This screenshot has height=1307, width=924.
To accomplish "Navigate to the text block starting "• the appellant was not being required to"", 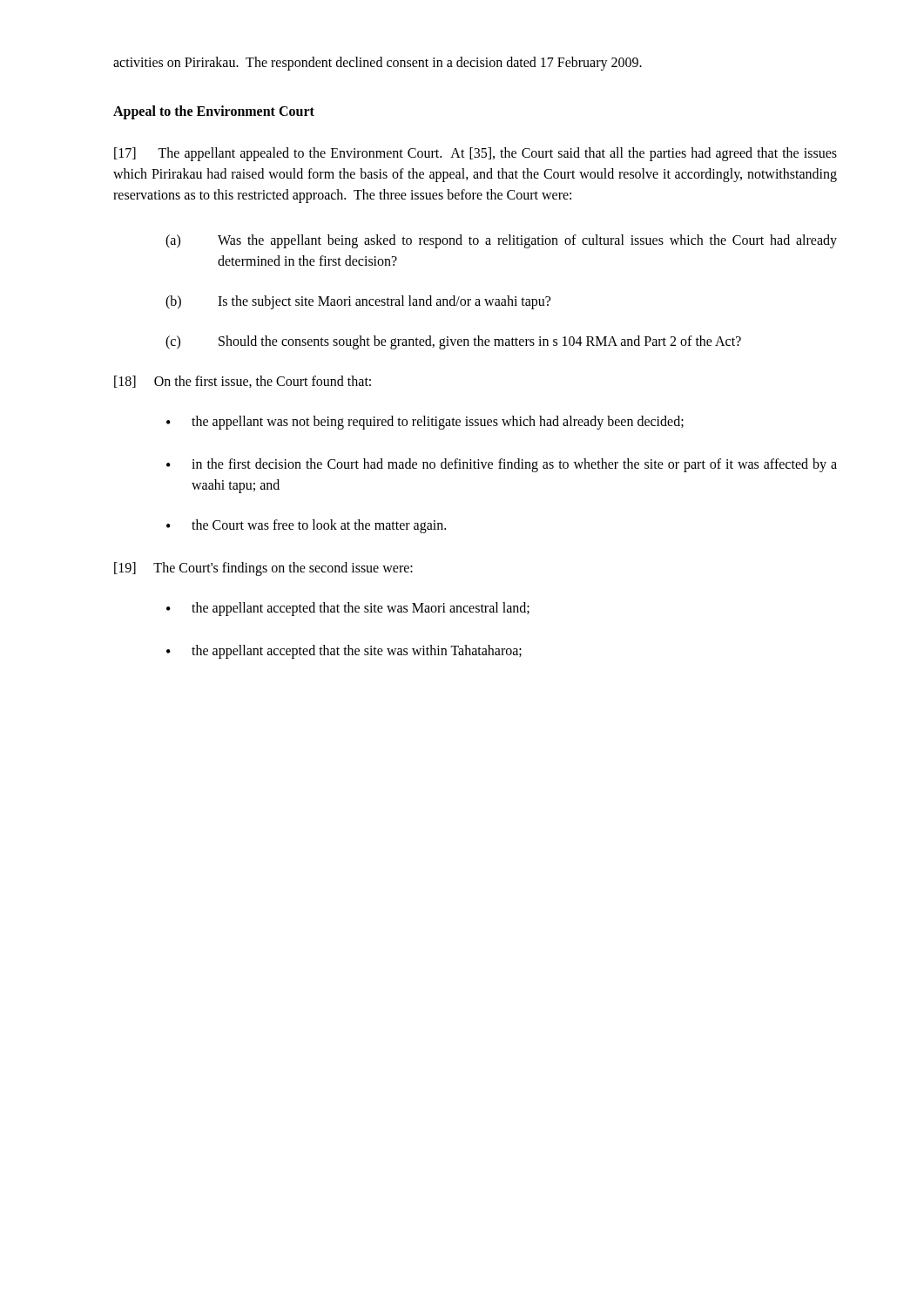I will click(501, 423).
